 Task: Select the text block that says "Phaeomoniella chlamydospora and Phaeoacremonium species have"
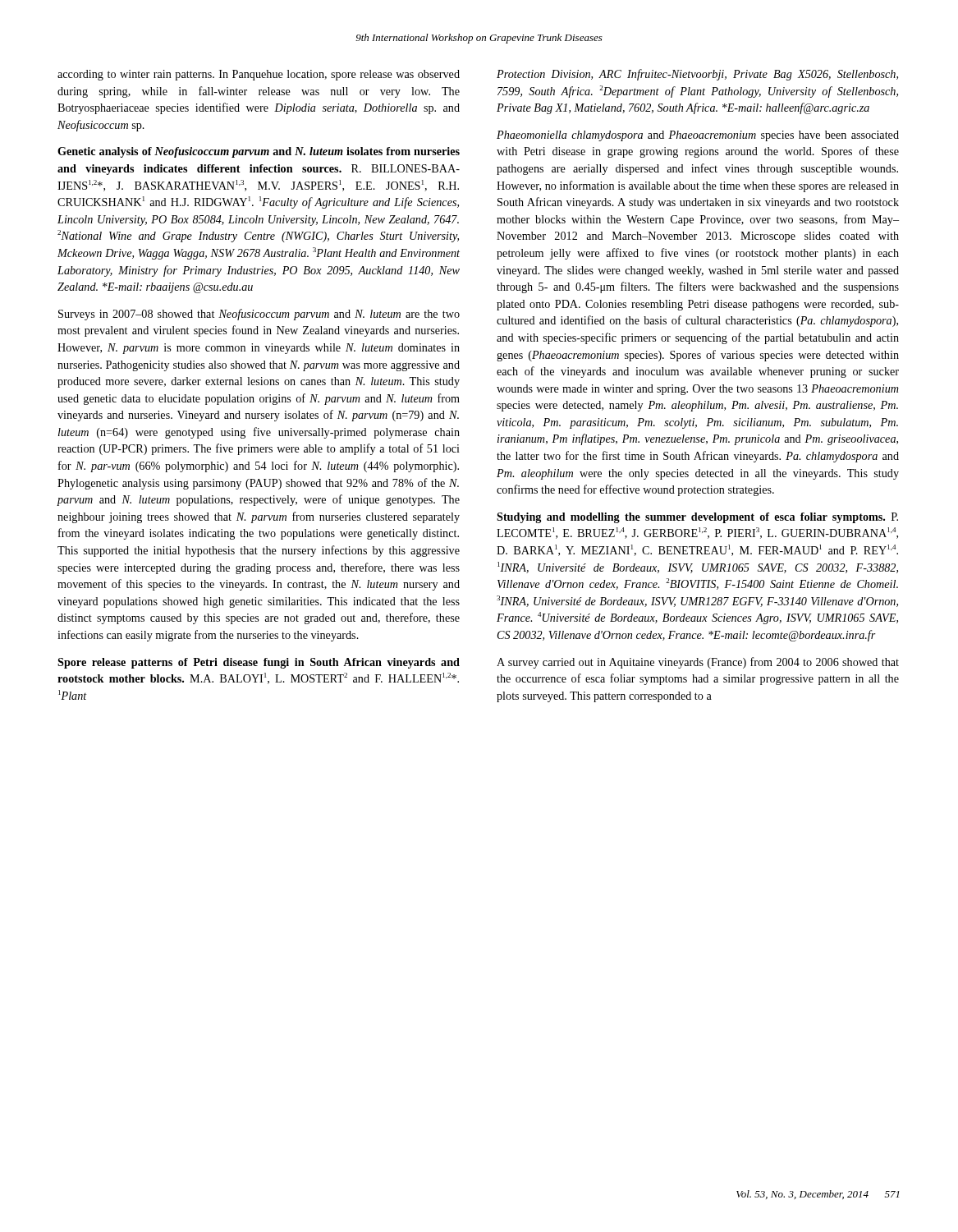pos(698,312)
